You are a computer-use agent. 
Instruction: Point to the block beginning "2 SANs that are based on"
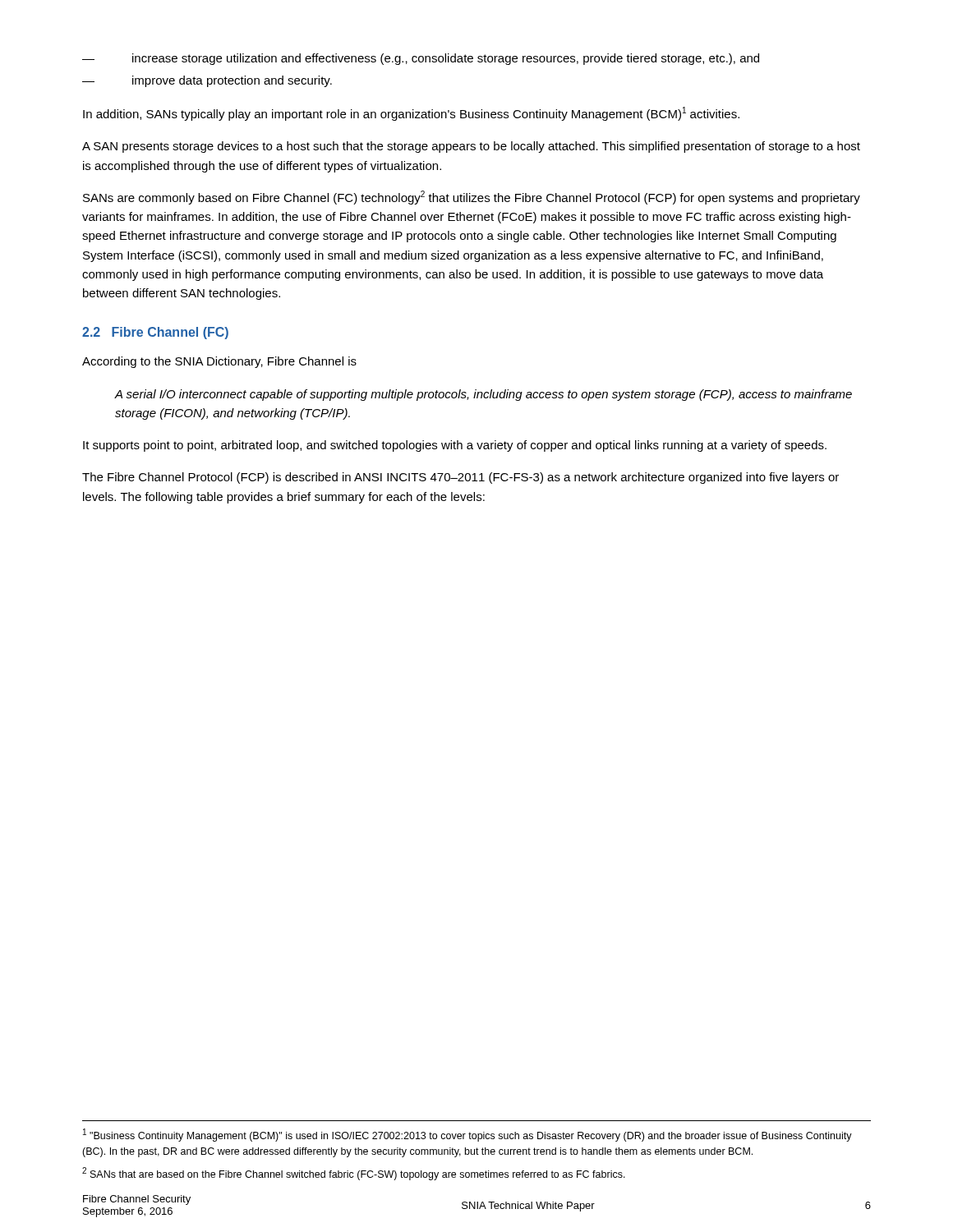[x=354, y=1173]
